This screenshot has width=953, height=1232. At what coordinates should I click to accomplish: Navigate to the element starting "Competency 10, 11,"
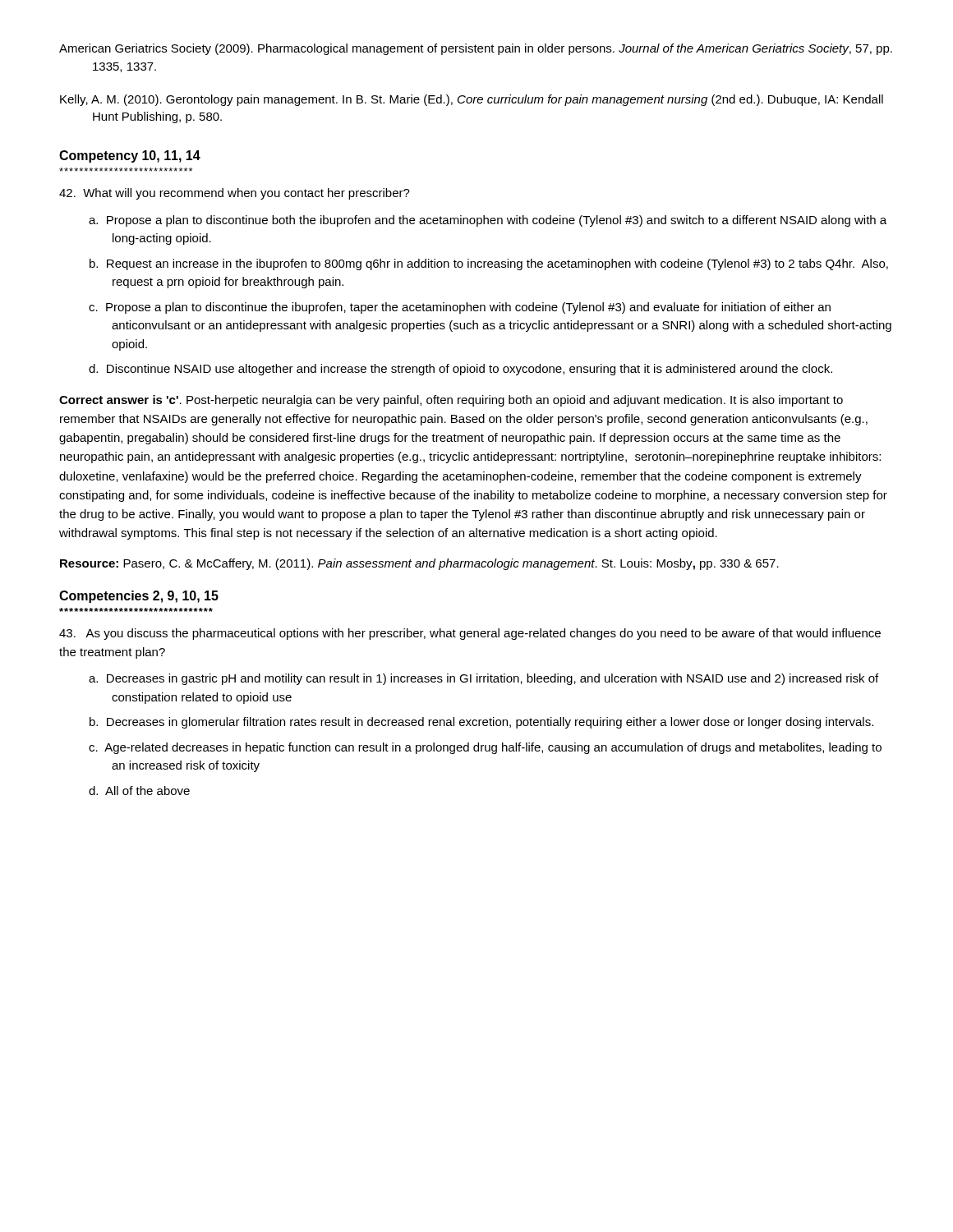130,156
